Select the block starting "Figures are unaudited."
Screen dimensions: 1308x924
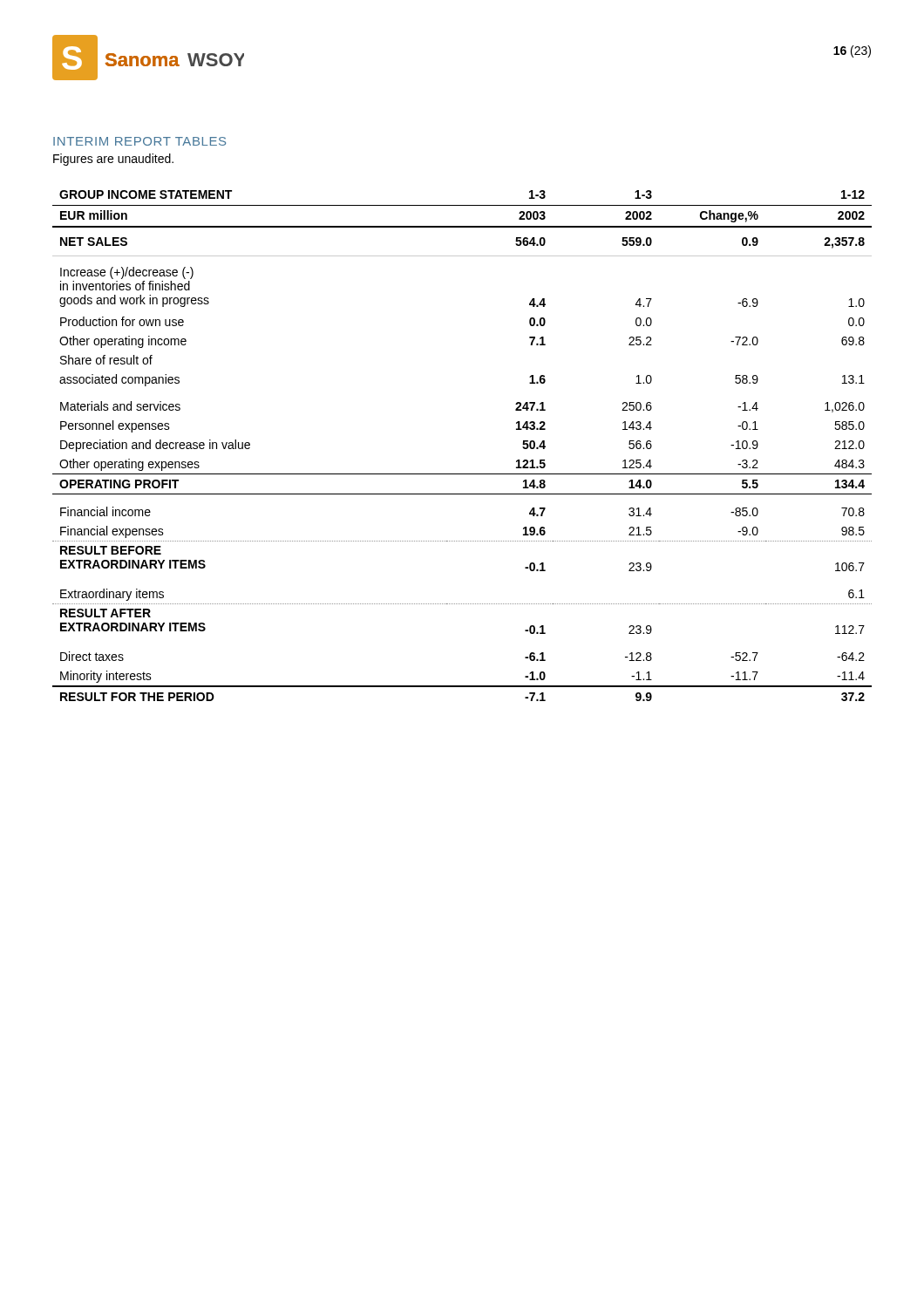point(113,159)
